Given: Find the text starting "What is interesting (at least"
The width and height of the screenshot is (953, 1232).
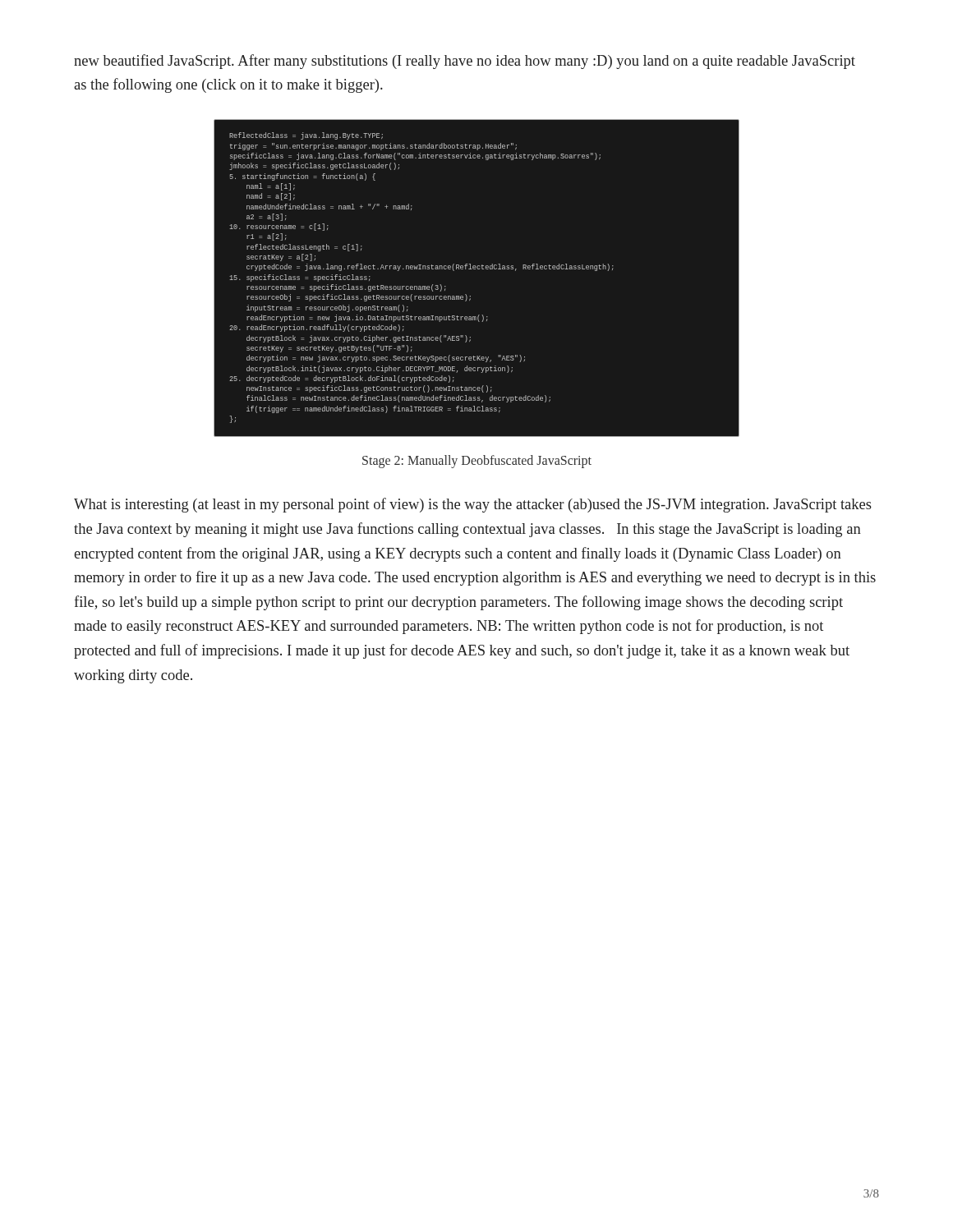Looking at the screenshot, I should point(475,590).
